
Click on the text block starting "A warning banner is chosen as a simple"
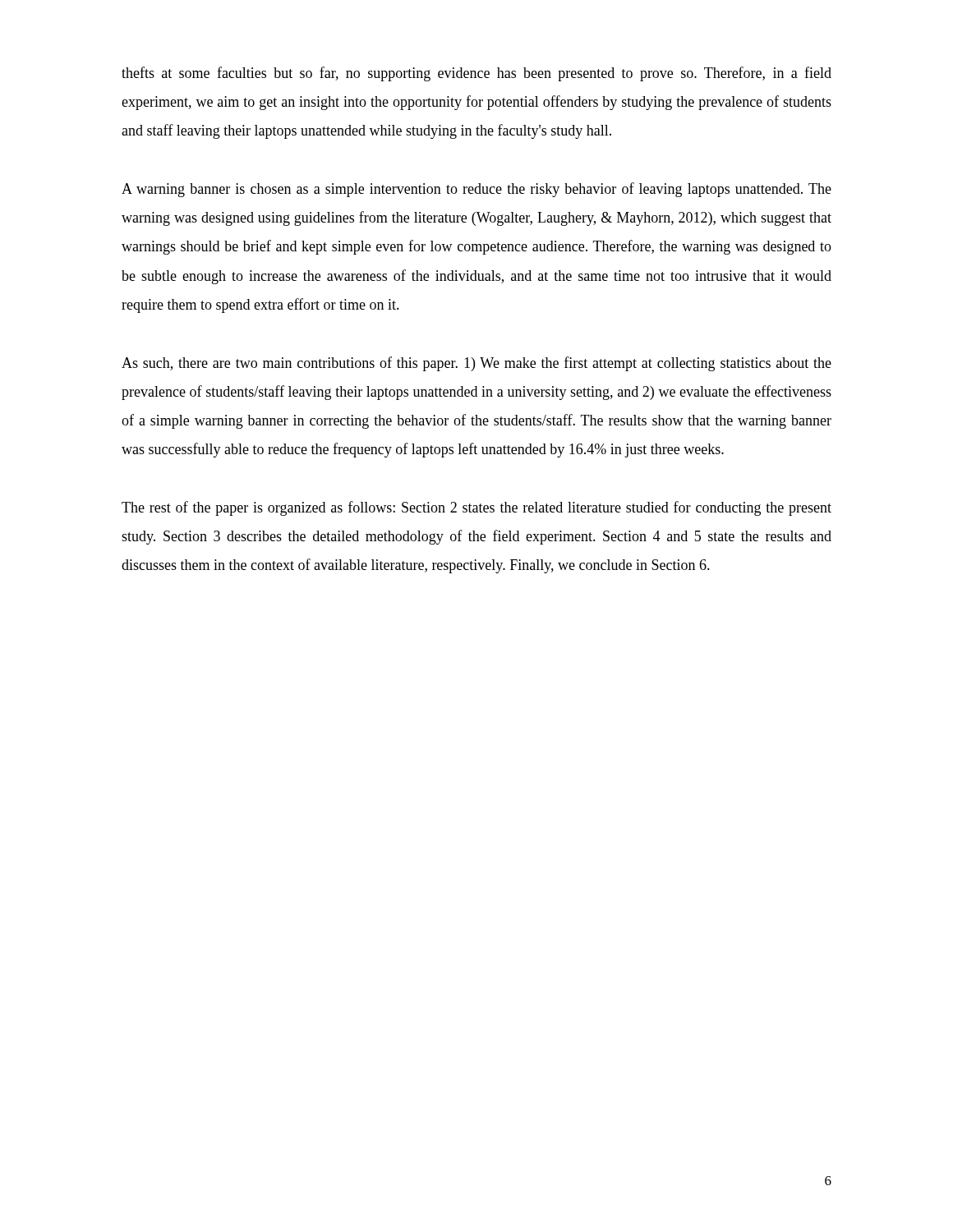pyautogui.click(x=476, y=247)
